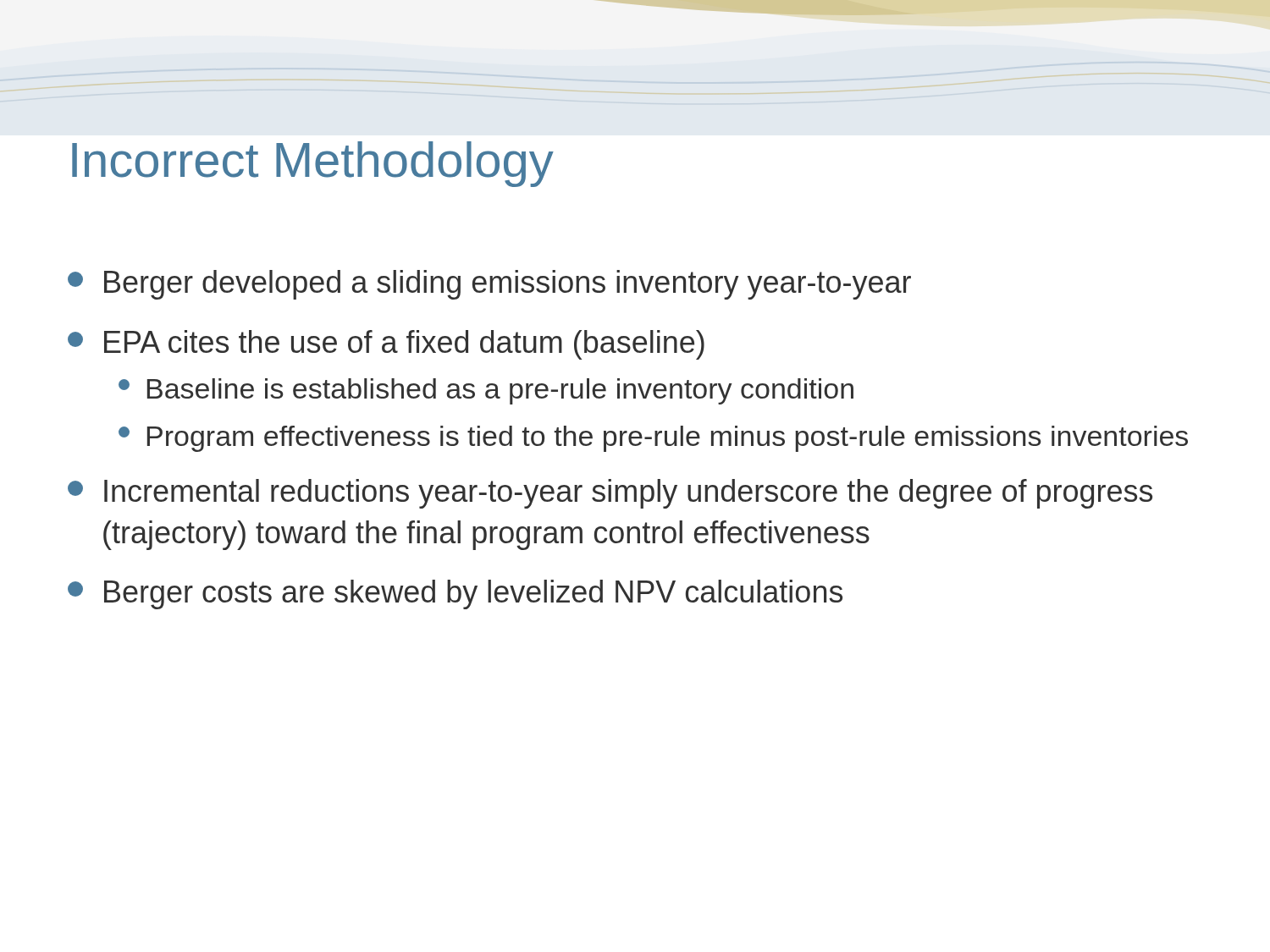Screen dimensions: 952x1270
Task: Click on the passage starting "Berger costs are skewed by levelized"
Action: [643, 593]
